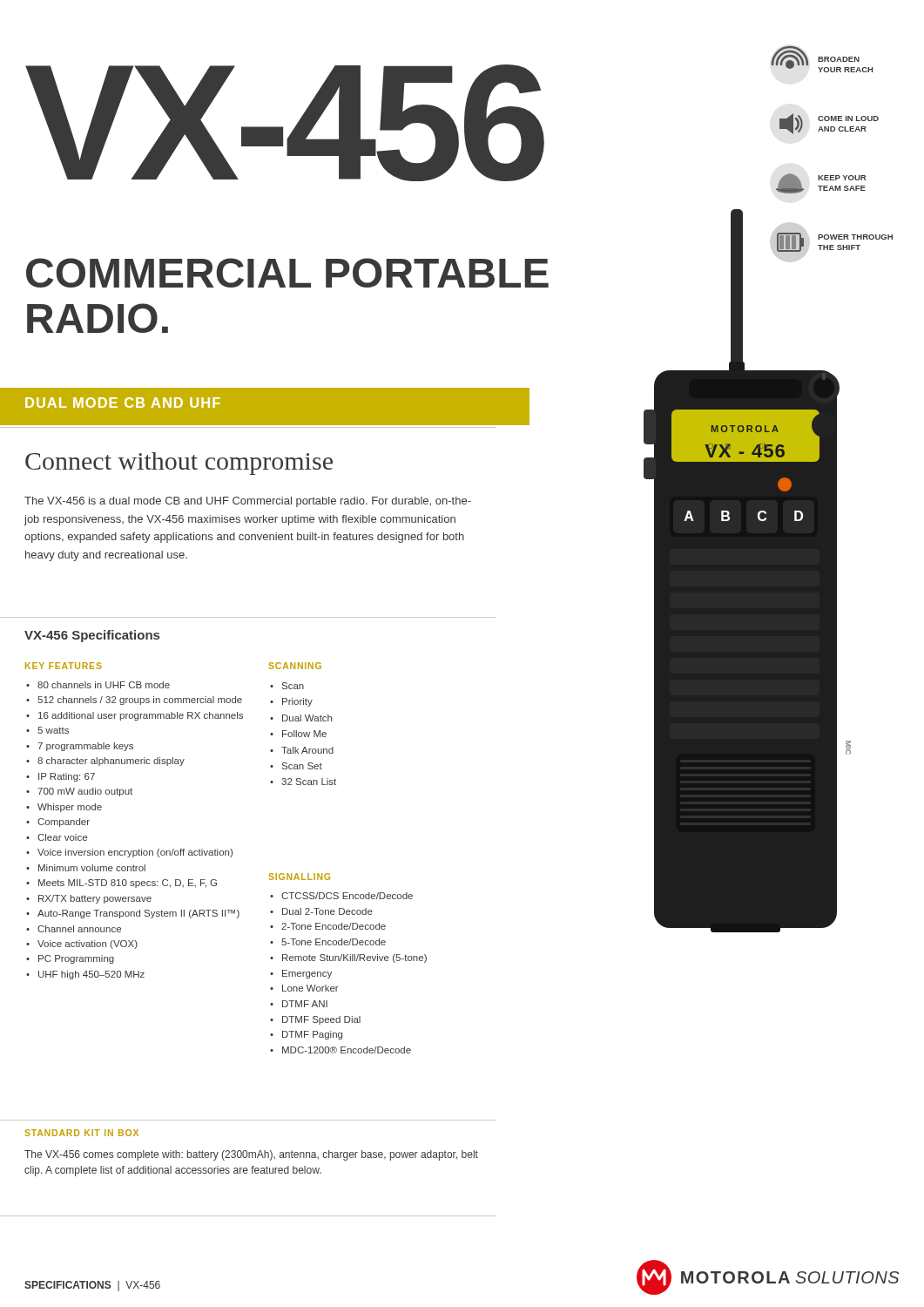The height and width of the screenshot is (1307, 924).
Task: Select the element starting "STANDARD KIT IN BOX"
Action: click(82, 1133)
